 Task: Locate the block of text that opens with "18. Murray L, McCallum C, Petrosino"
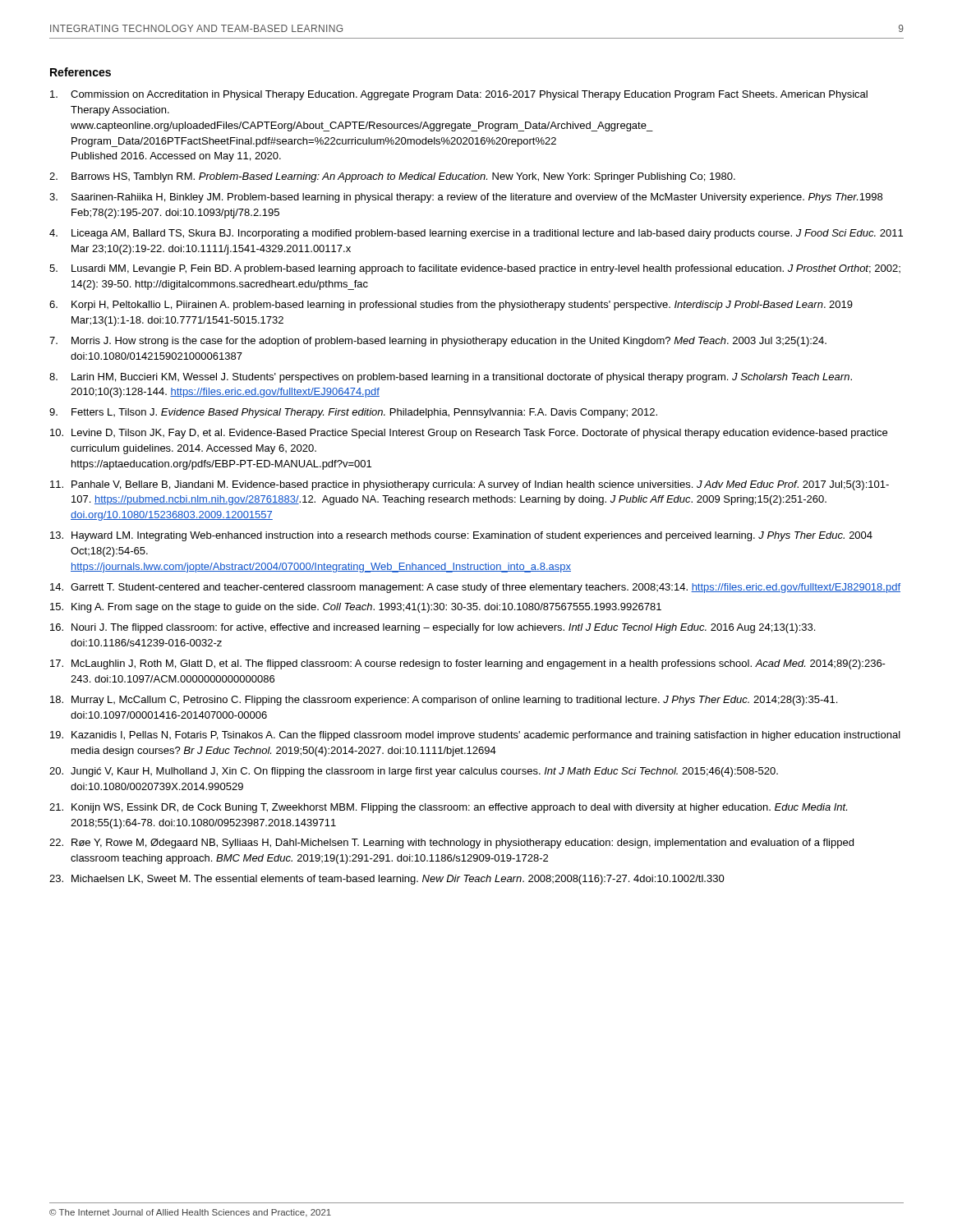(476, 708)
